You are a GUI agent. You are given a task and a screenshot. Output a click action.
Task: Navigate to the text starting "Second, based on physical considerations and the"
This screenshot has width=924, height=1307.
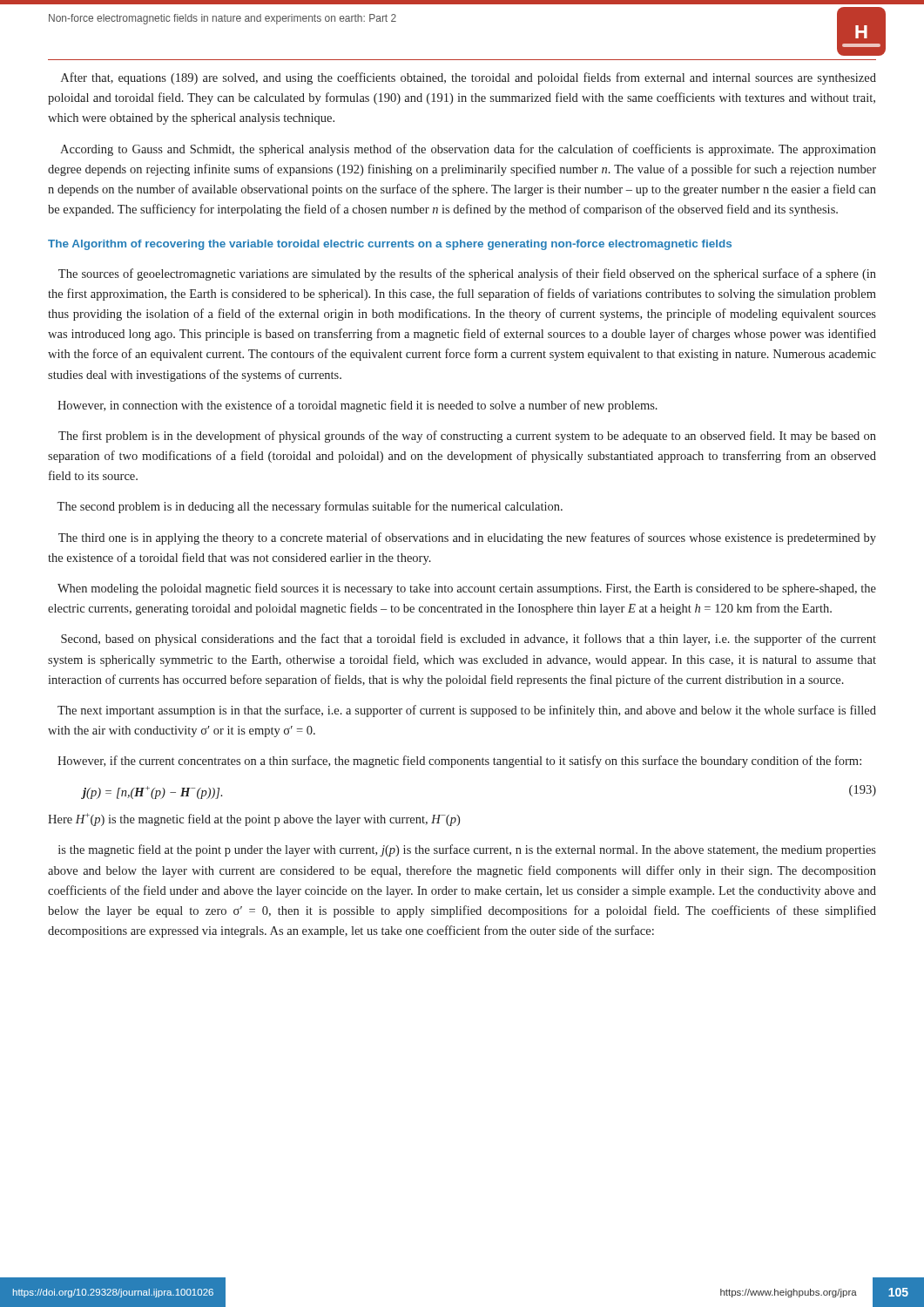(462, 659)
